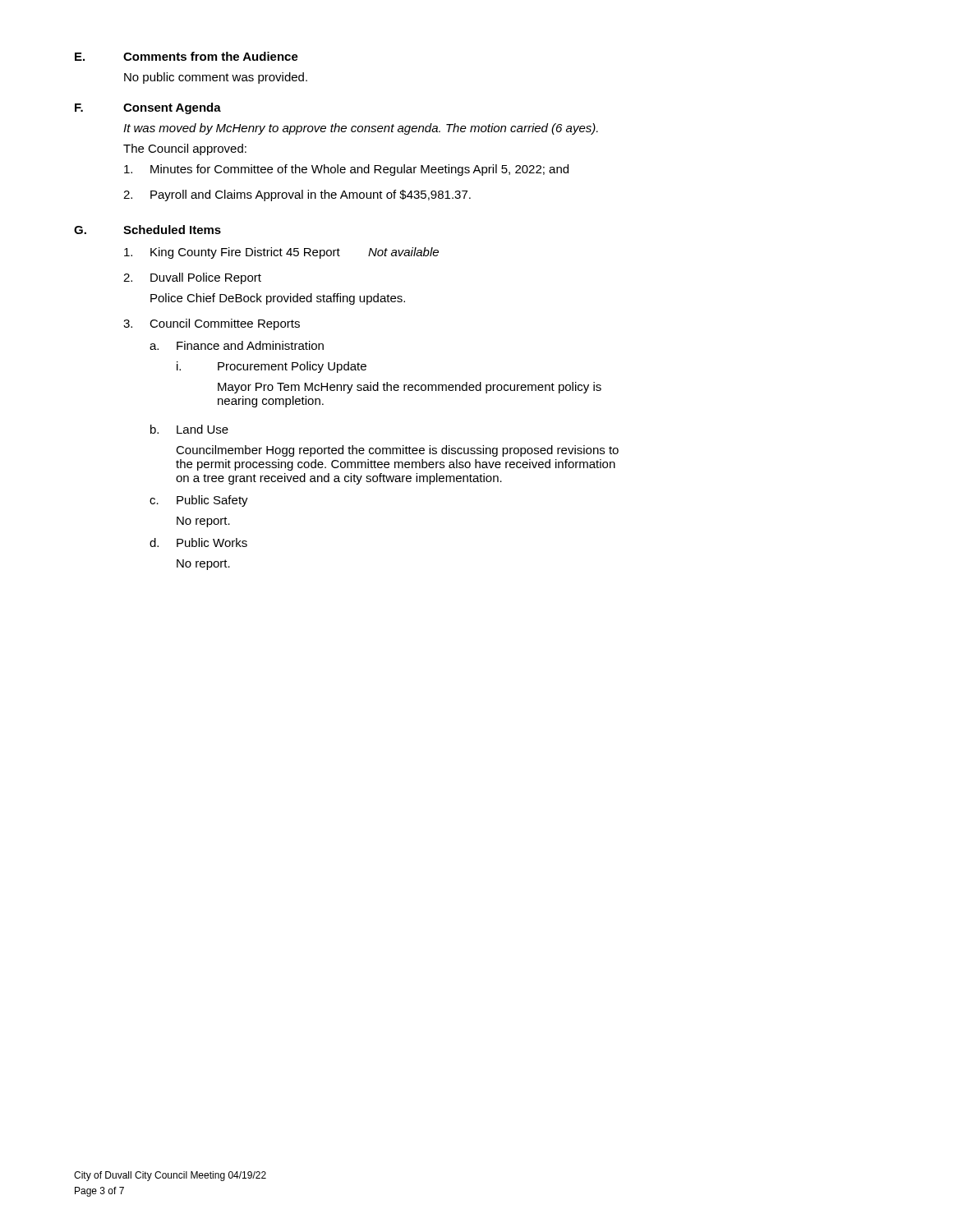Viewport: 953px width, 1232px height.
Task: Click on the list item containing "d. Public Works No report."
Action: [198, 542]
